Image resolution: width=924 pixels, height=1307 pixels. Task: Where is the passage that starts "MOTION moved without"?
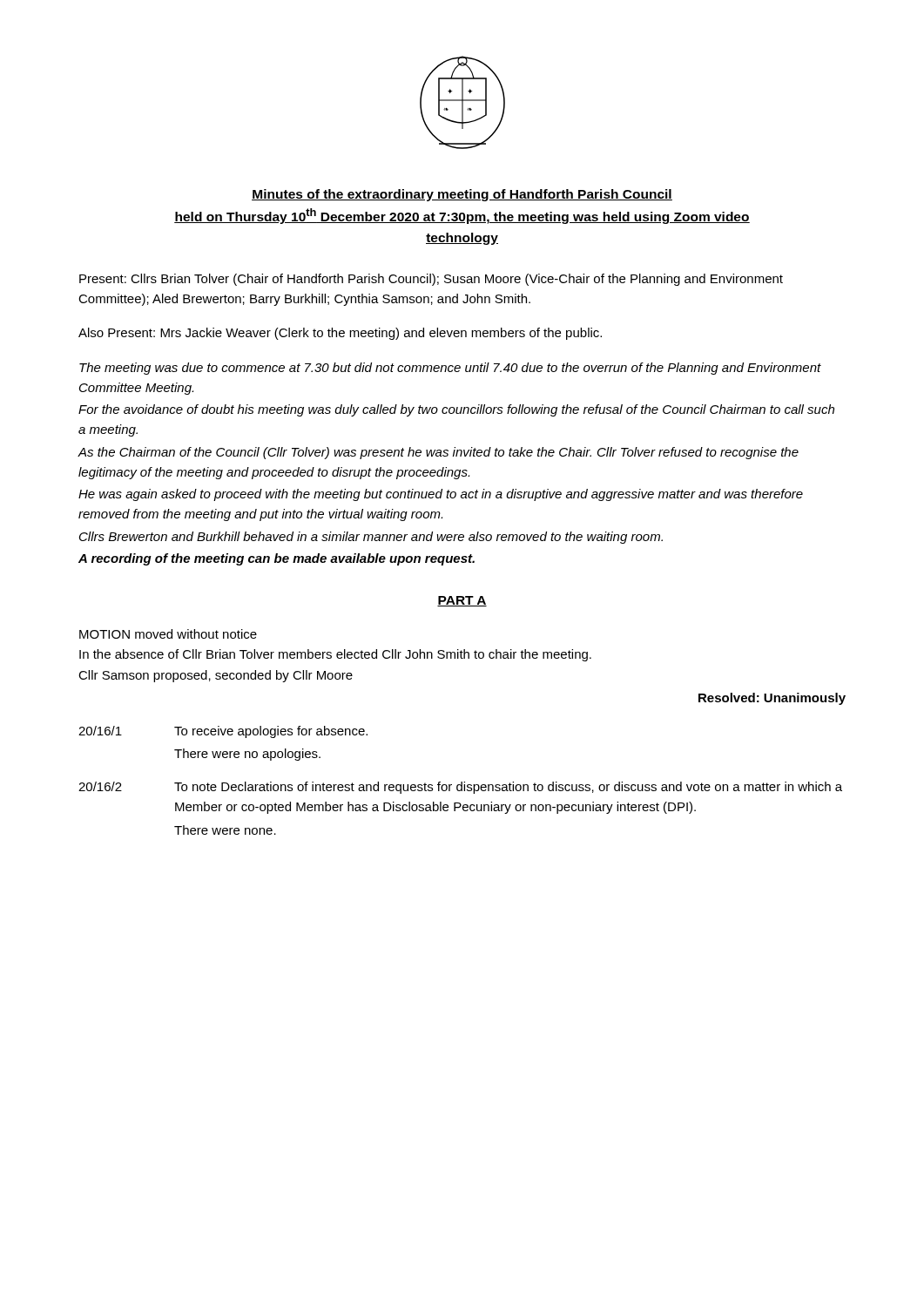click(x=335, y=654)
